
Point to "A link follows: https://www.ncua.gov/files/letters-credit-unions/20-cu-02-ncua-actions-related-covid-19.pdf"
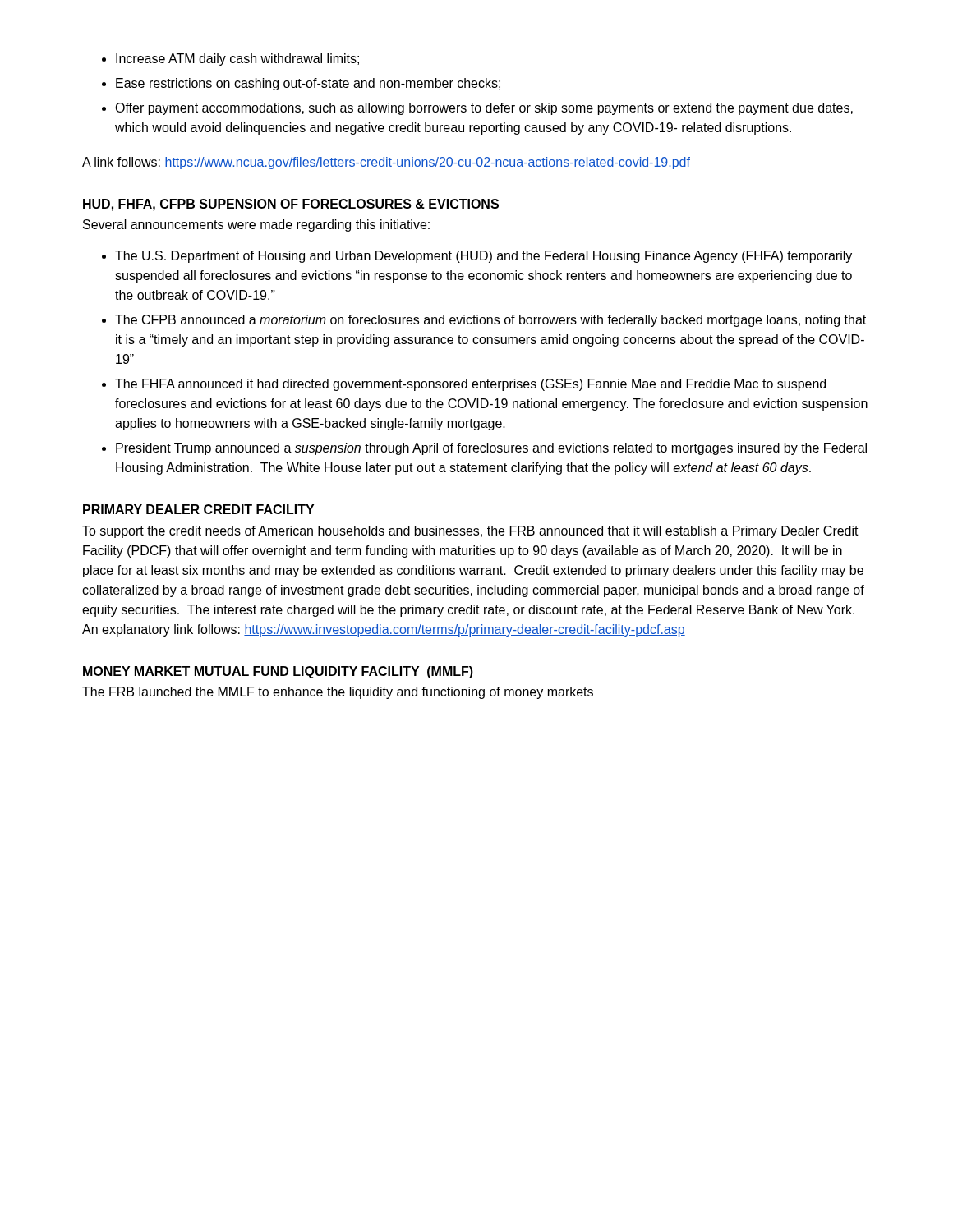click(x=386, y=162)
